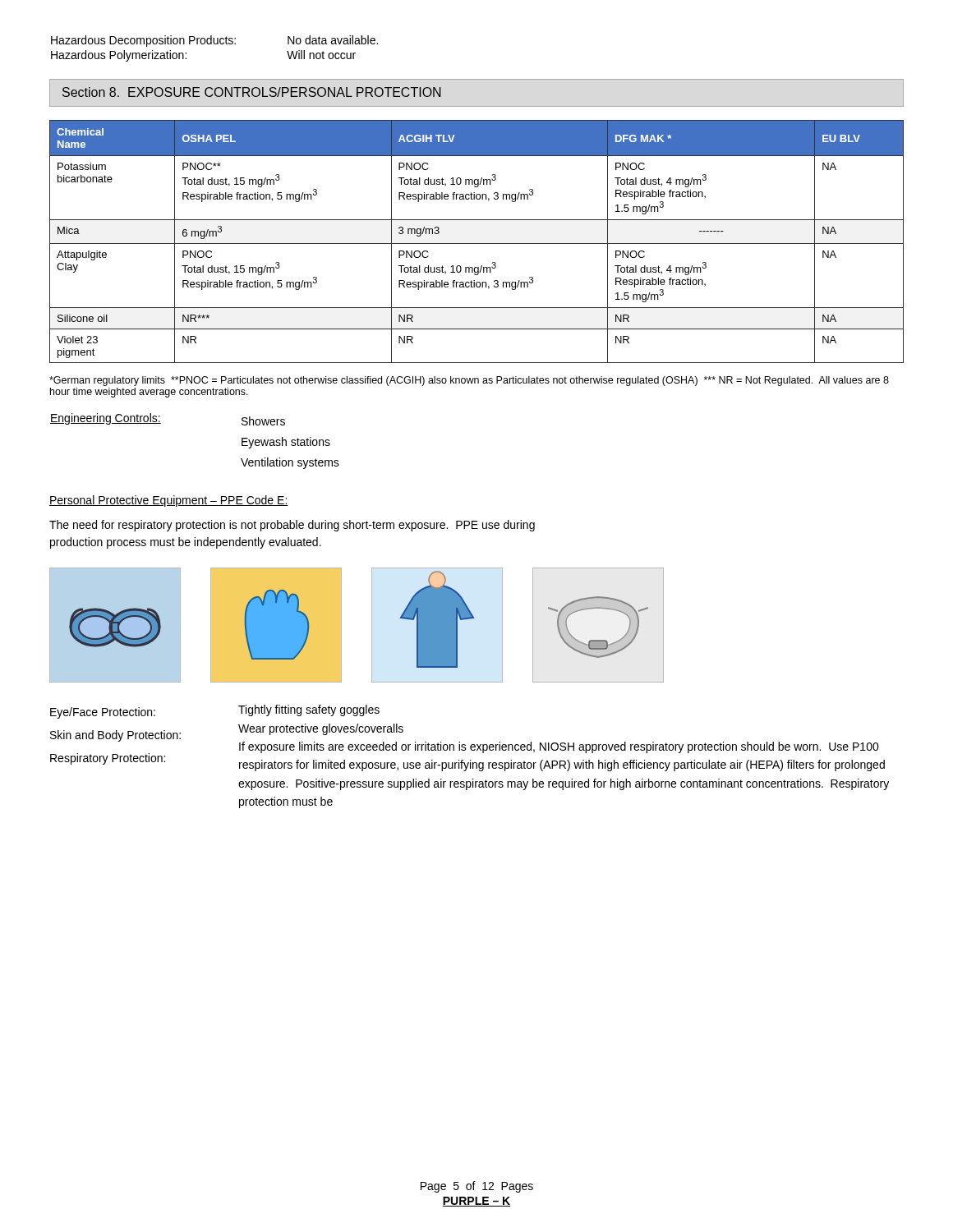Image resolution: width=953 pixels, height=1232 pixels.
Task: Locate the text block that says "Tightly fitting safety goggles"
Action: [x=564, y=756]
